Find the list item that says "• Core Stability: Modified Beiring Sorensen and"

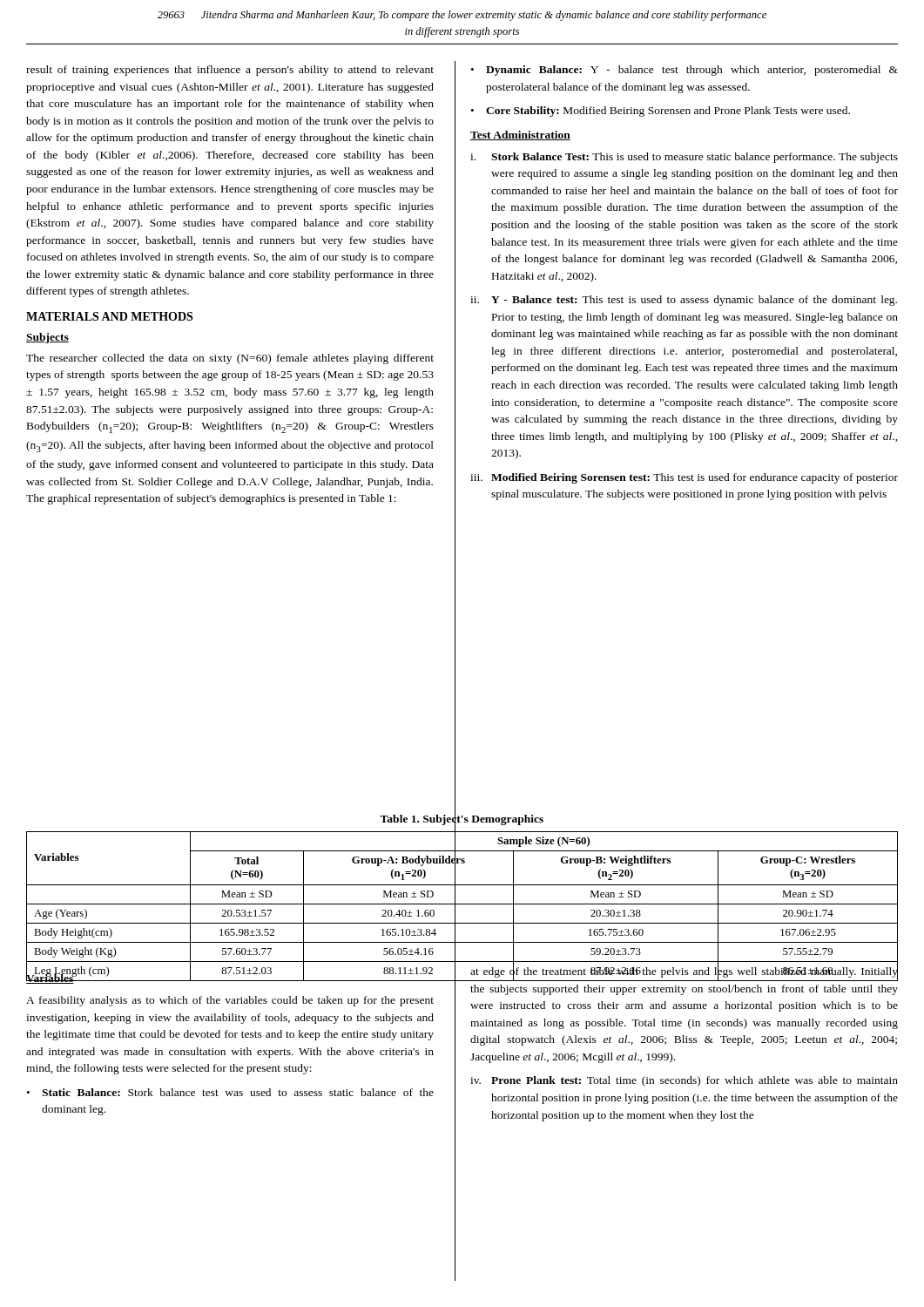tap(661, 111)
